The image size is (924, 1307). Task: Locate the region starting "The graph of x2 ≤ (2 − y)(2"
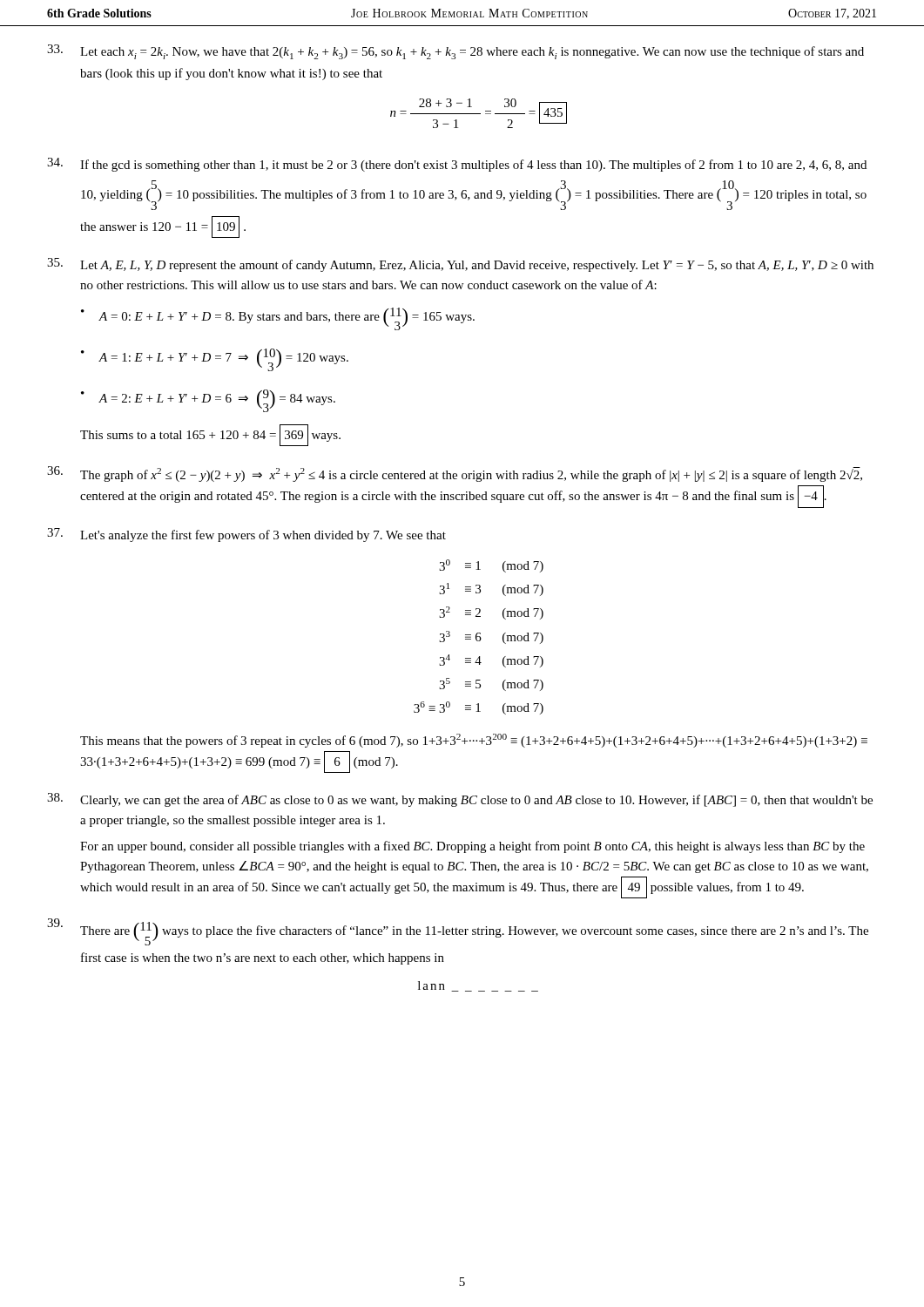(x=479, y=486)
